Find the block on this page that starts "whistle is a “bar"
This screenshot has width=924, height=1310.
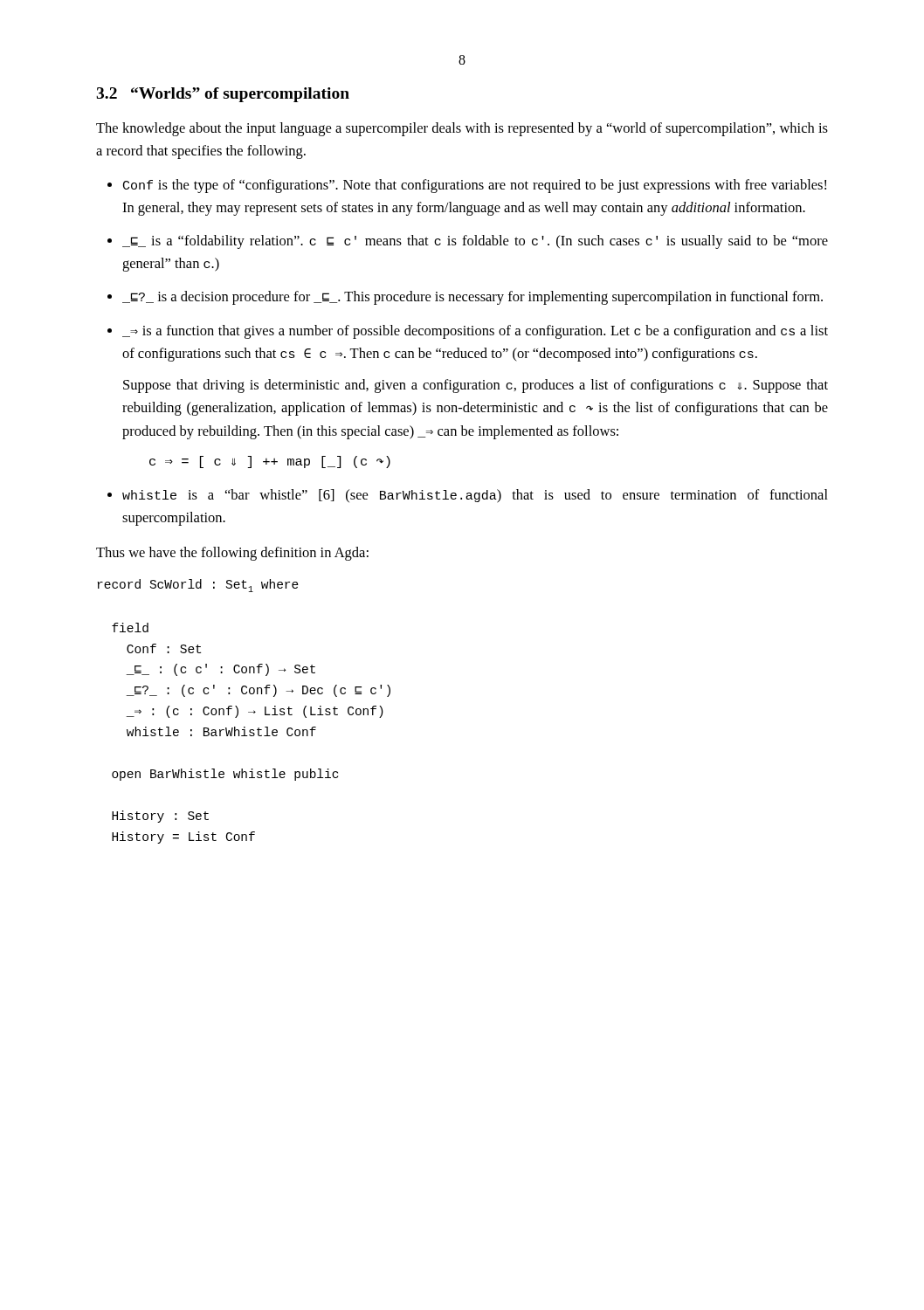tap(475, 506)
